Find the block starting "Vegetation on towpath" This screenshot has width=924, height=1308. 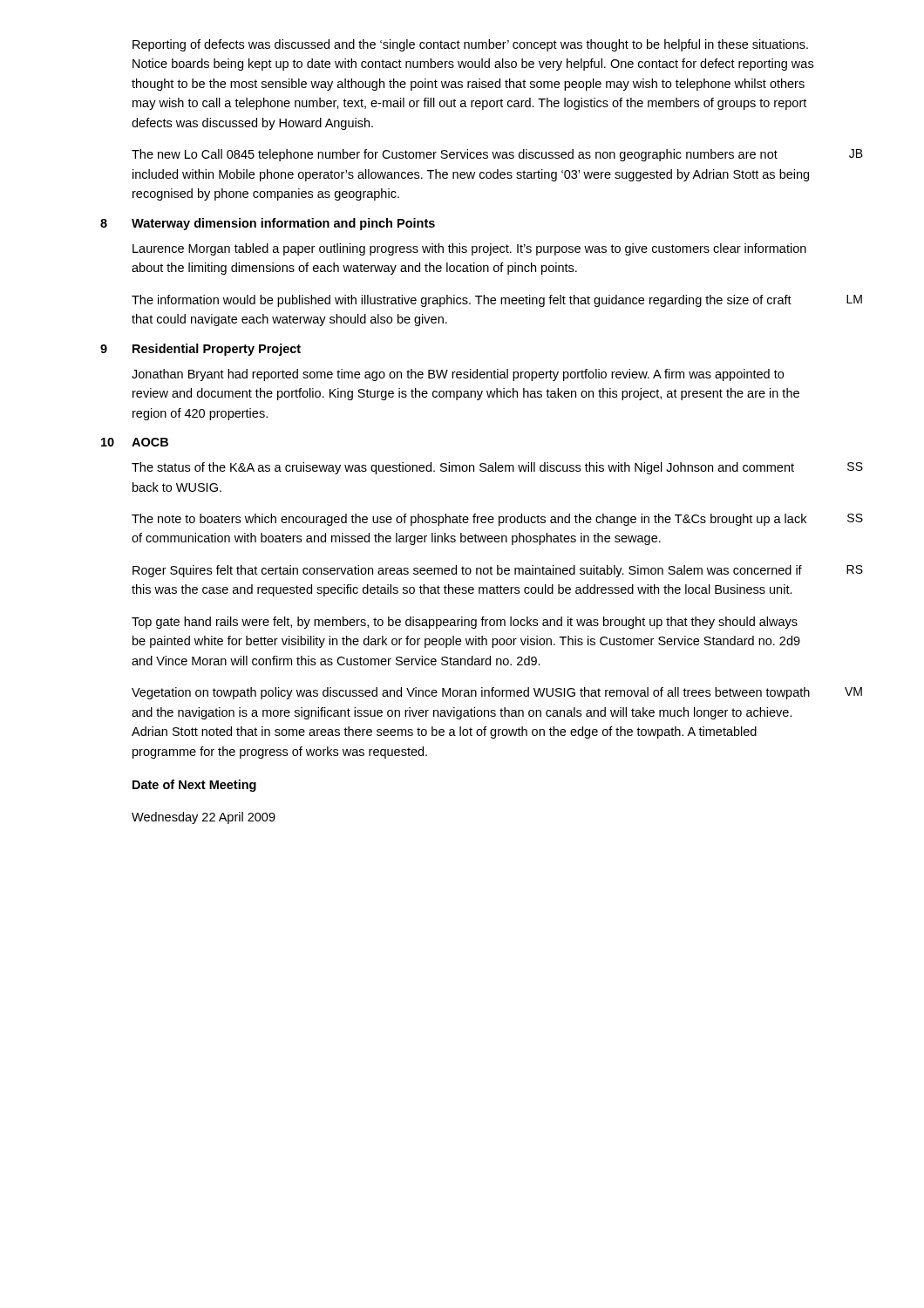(473, 721)
